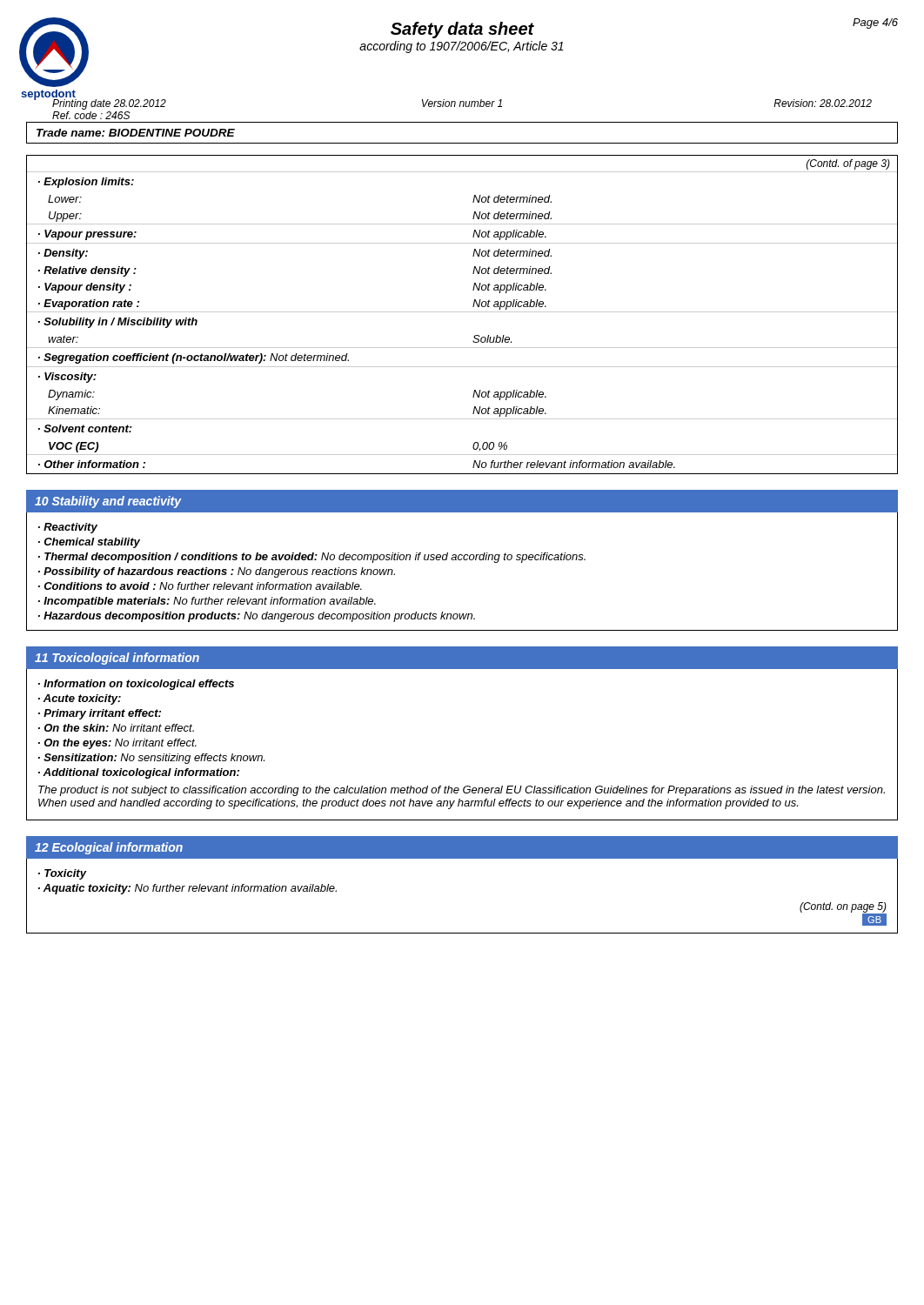924x1305 pixels.
Task: Find "Trade name: BIODENTINE POUDRE" on this page
Action: (135, 133)
